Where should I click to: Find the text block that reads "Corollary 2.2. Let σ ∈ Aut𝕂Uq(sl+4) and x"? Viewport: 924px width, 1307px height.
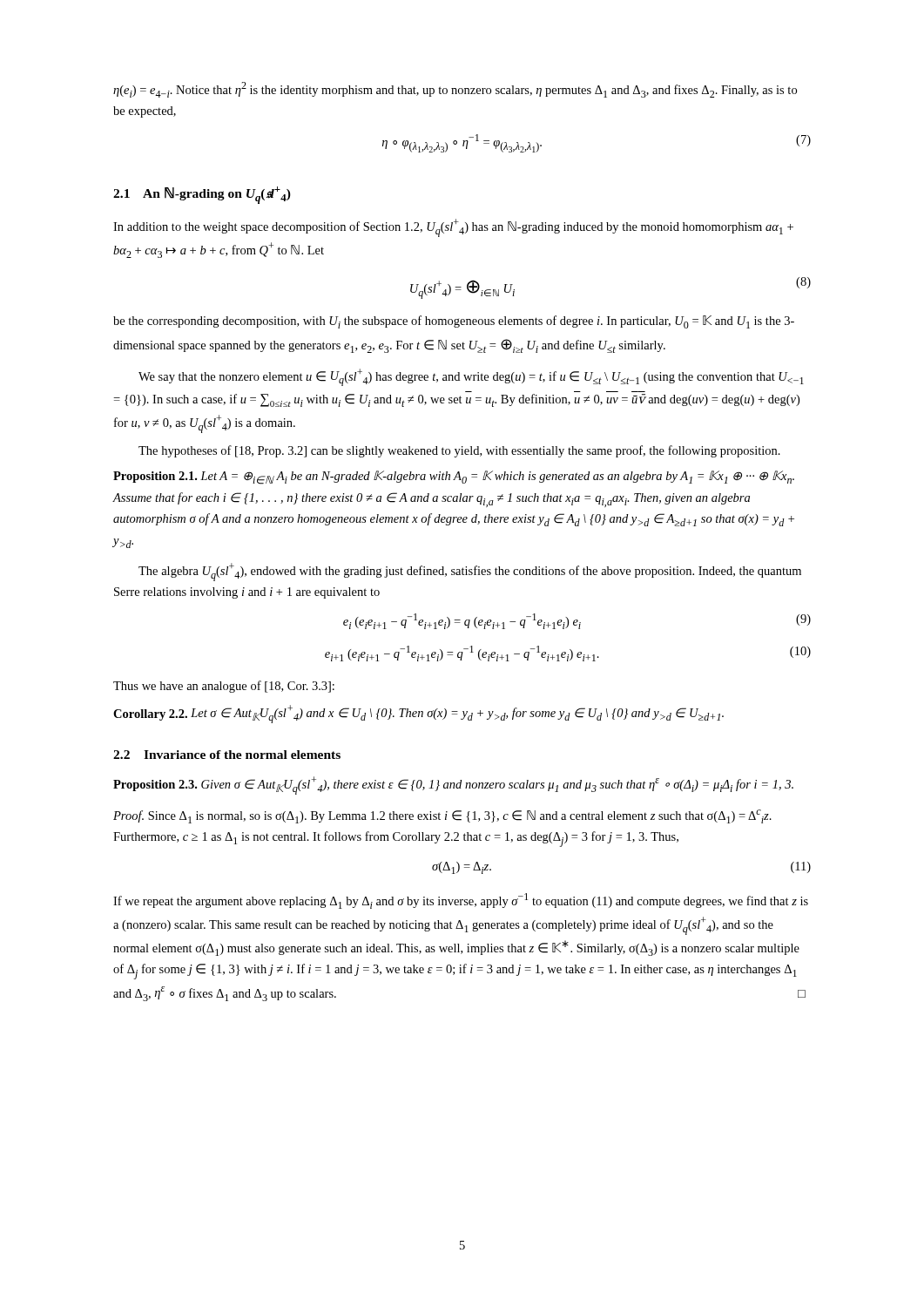[419, 713]
